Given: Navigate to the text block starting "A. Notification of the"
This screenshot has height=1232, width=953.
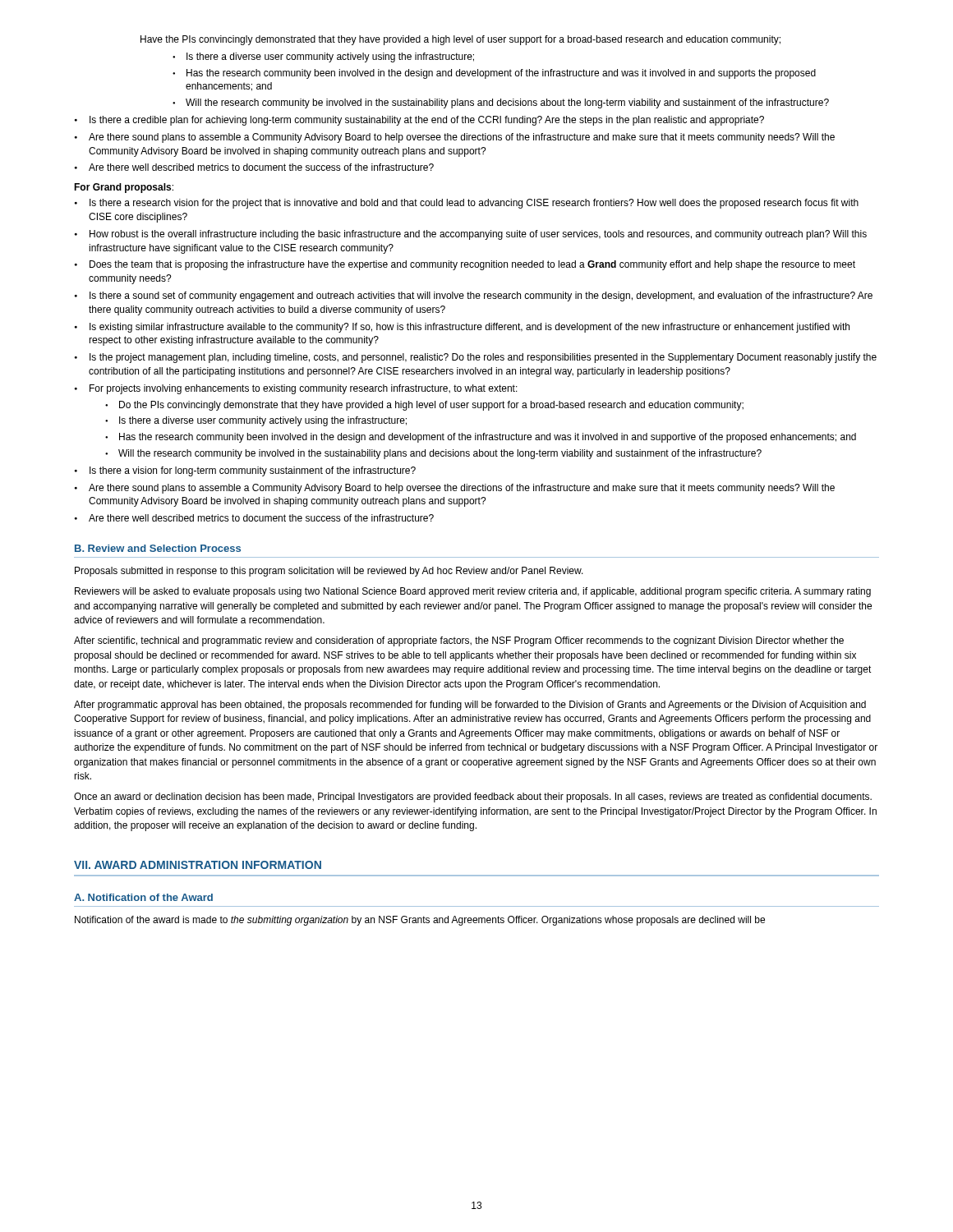Looking at the screenshot, I should (x=144, y=897).
